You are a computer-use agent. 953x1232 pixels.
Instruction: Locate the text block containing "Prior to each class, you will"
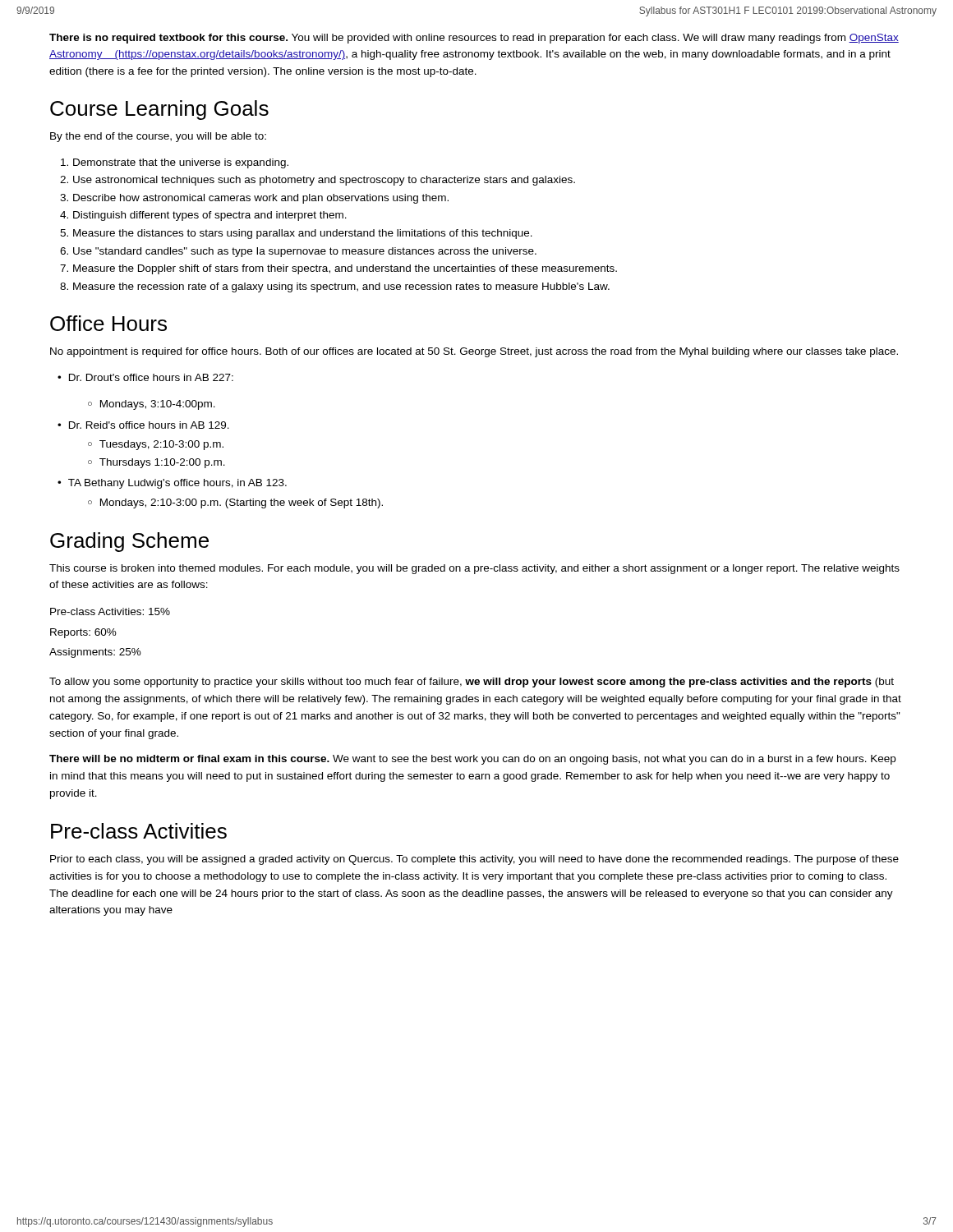(474, 884)
